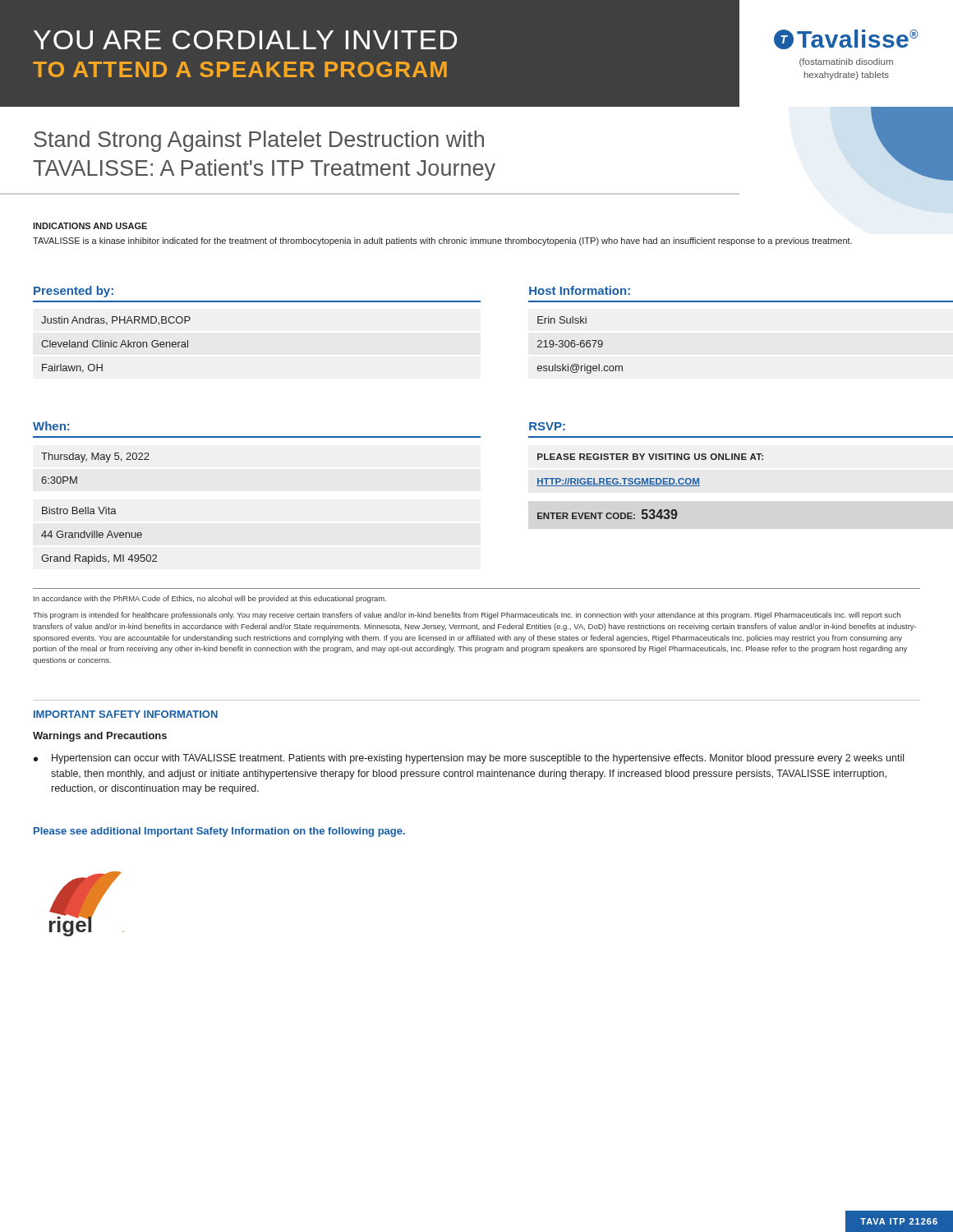Locate the text "IMPORTANT SAFETY INFORMATION"

[125, 714]
